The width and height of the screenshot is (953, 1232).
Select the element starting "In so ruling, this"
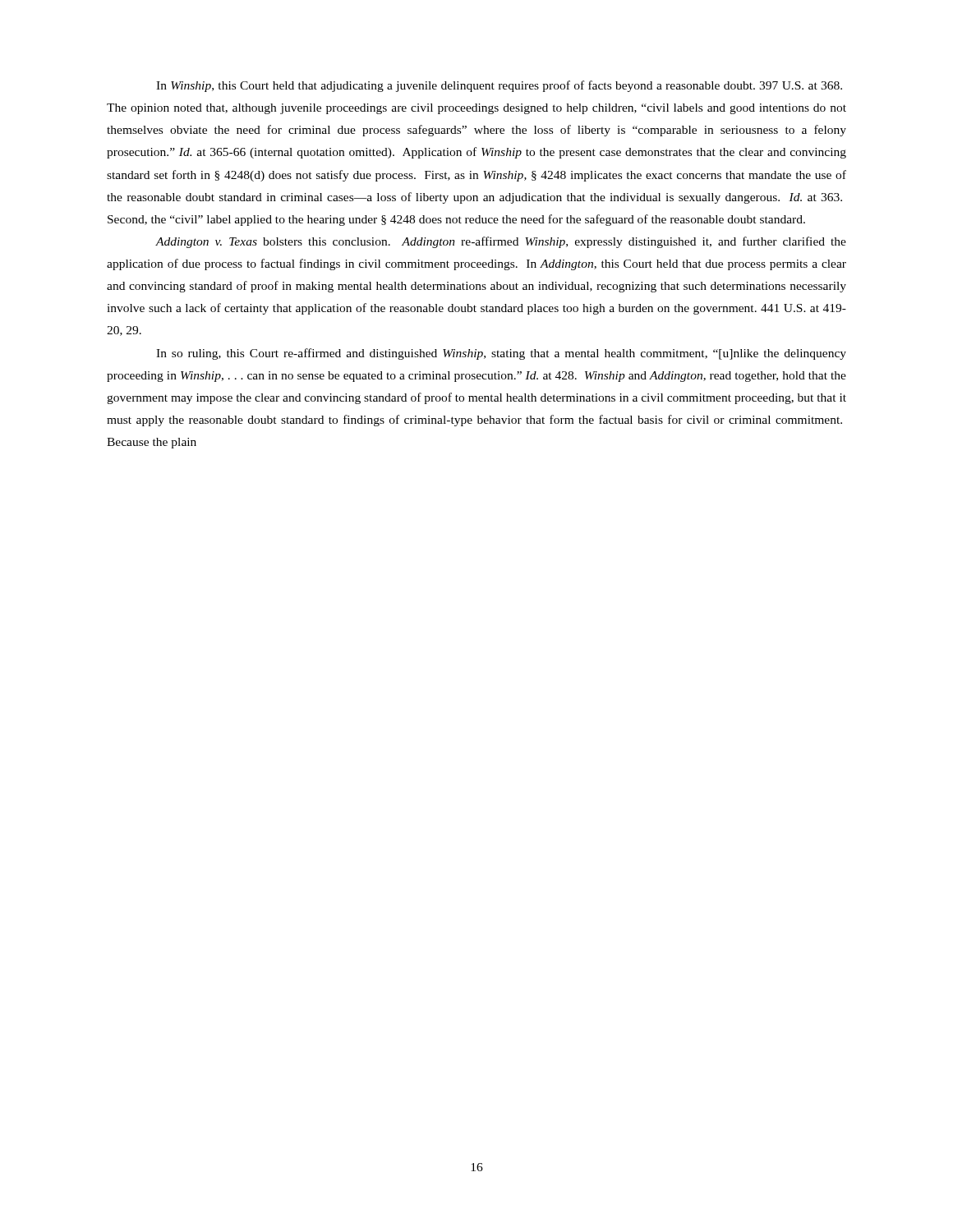point(476,397)
